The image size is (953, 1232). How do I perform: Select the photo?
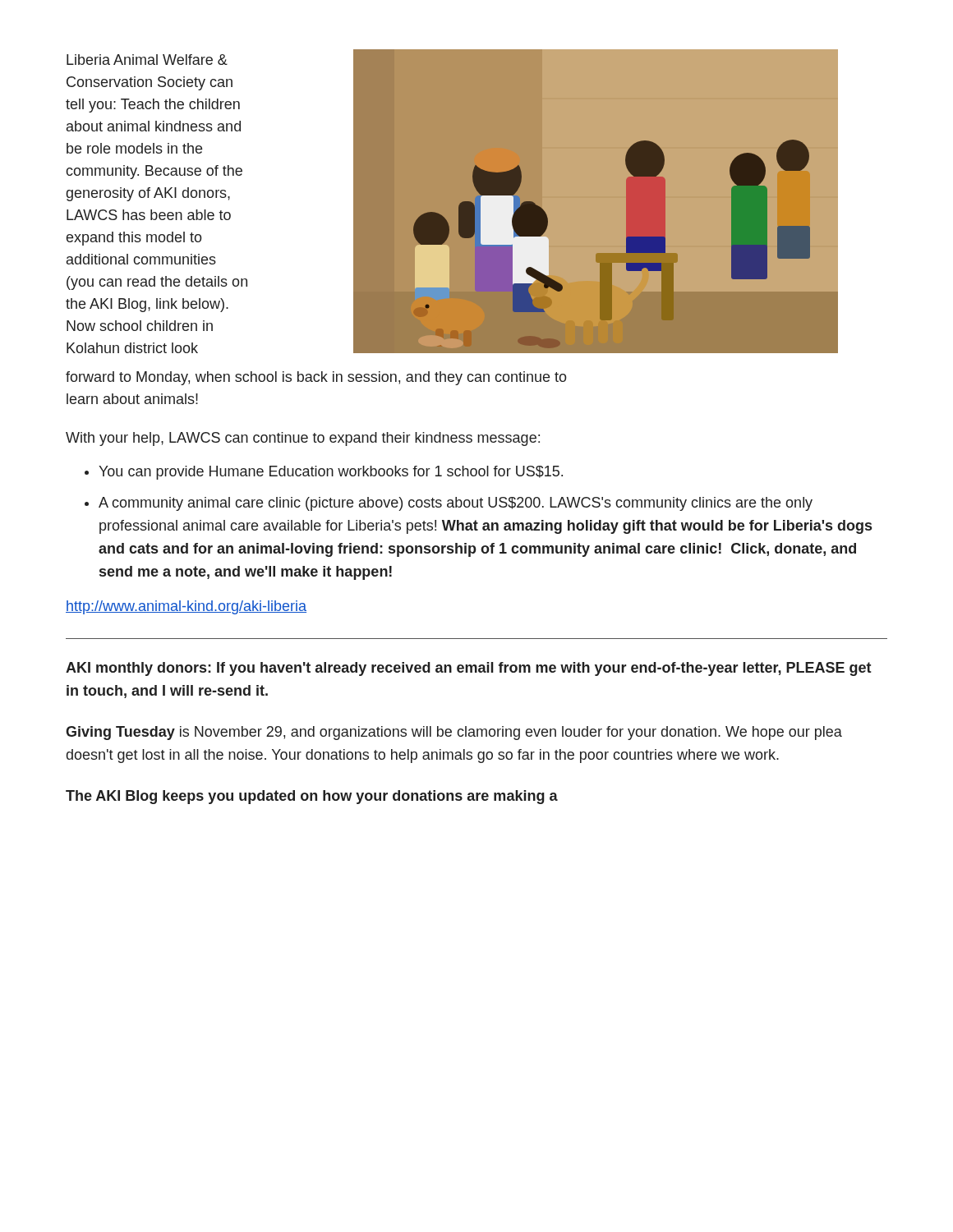click(x=620, y=201)
